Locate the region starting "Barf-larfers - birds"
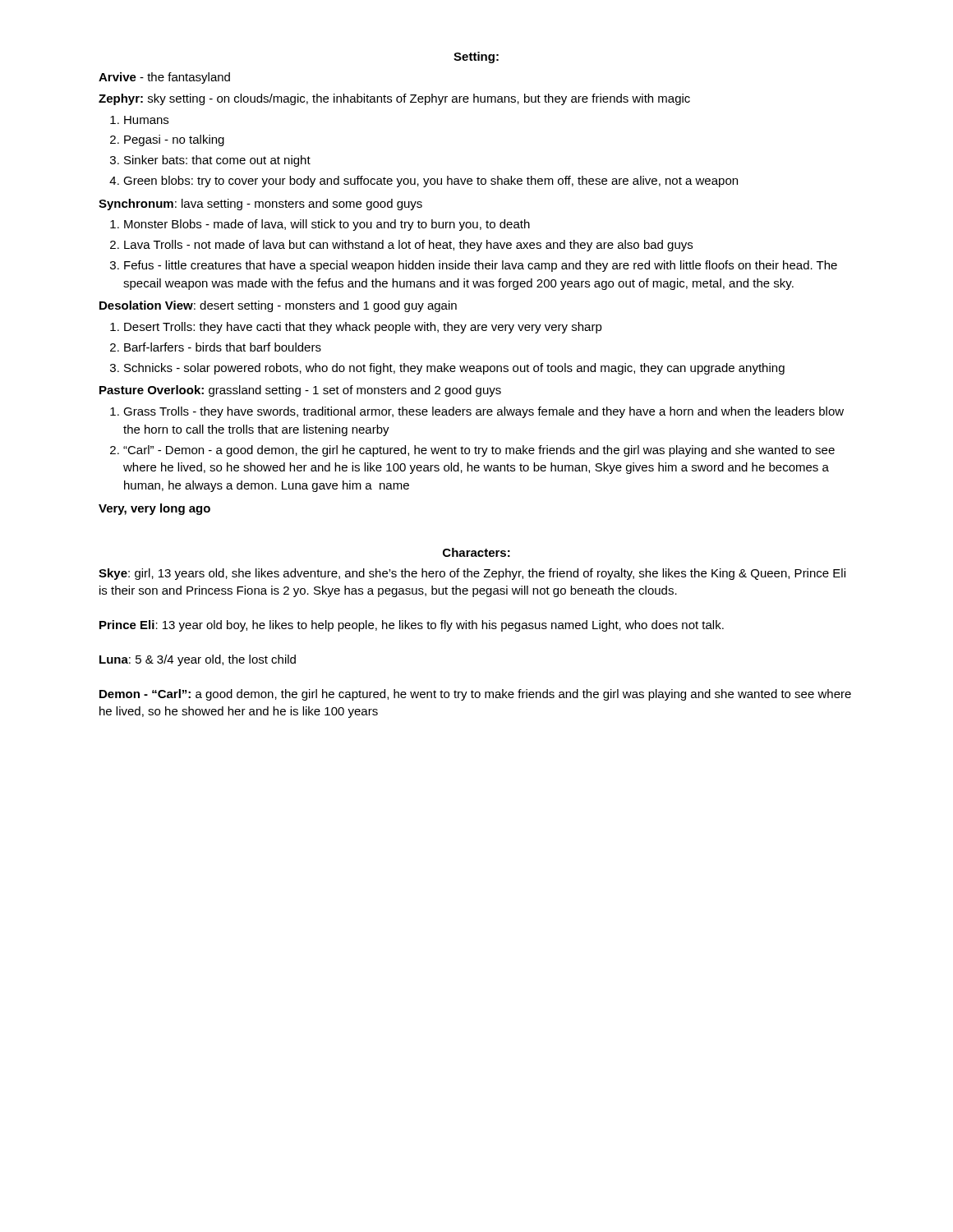The width and height of the screenshot is (953, 1232). point(223,347)
